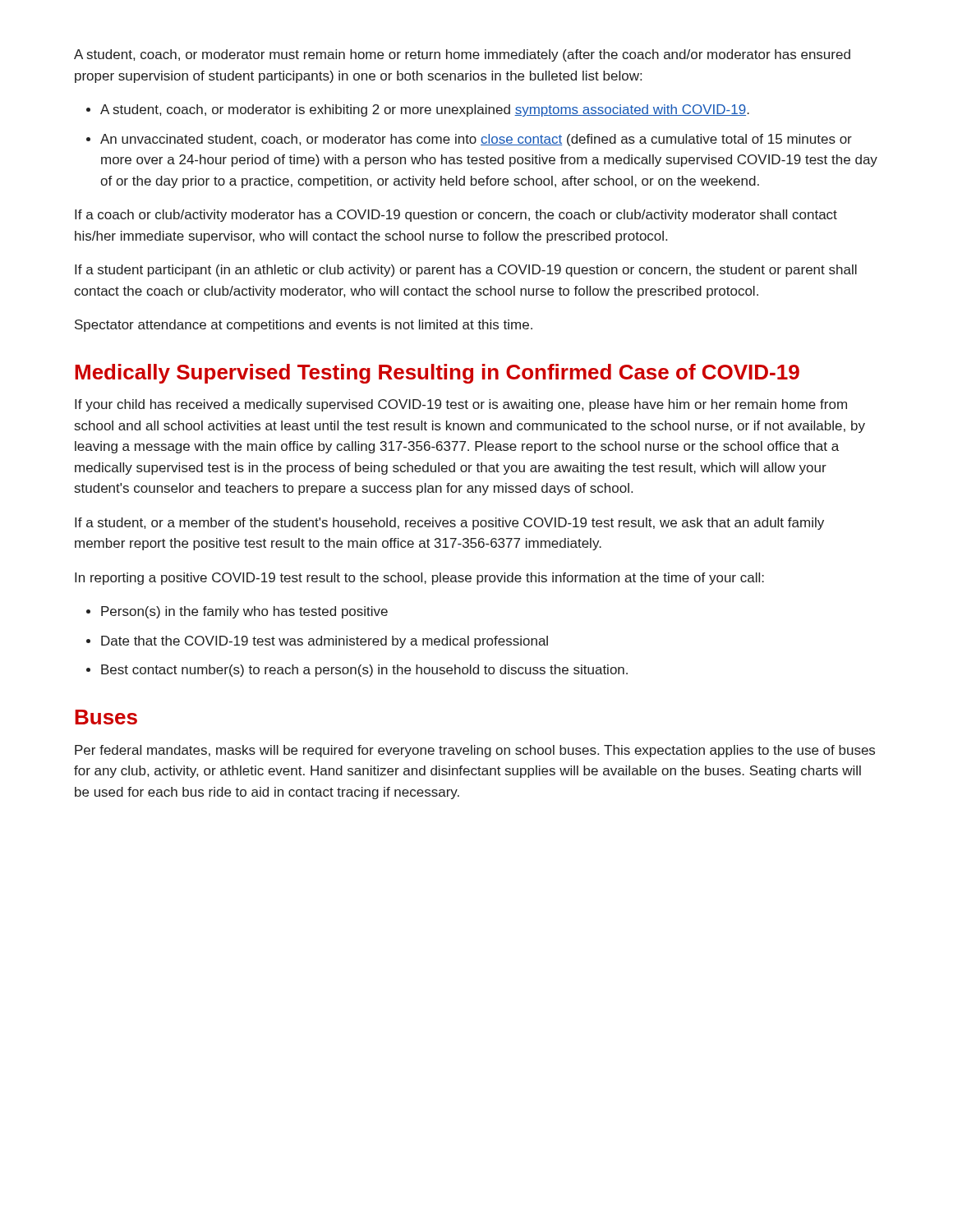Click the passage that begins "Best contact number(s) to"

490,670
